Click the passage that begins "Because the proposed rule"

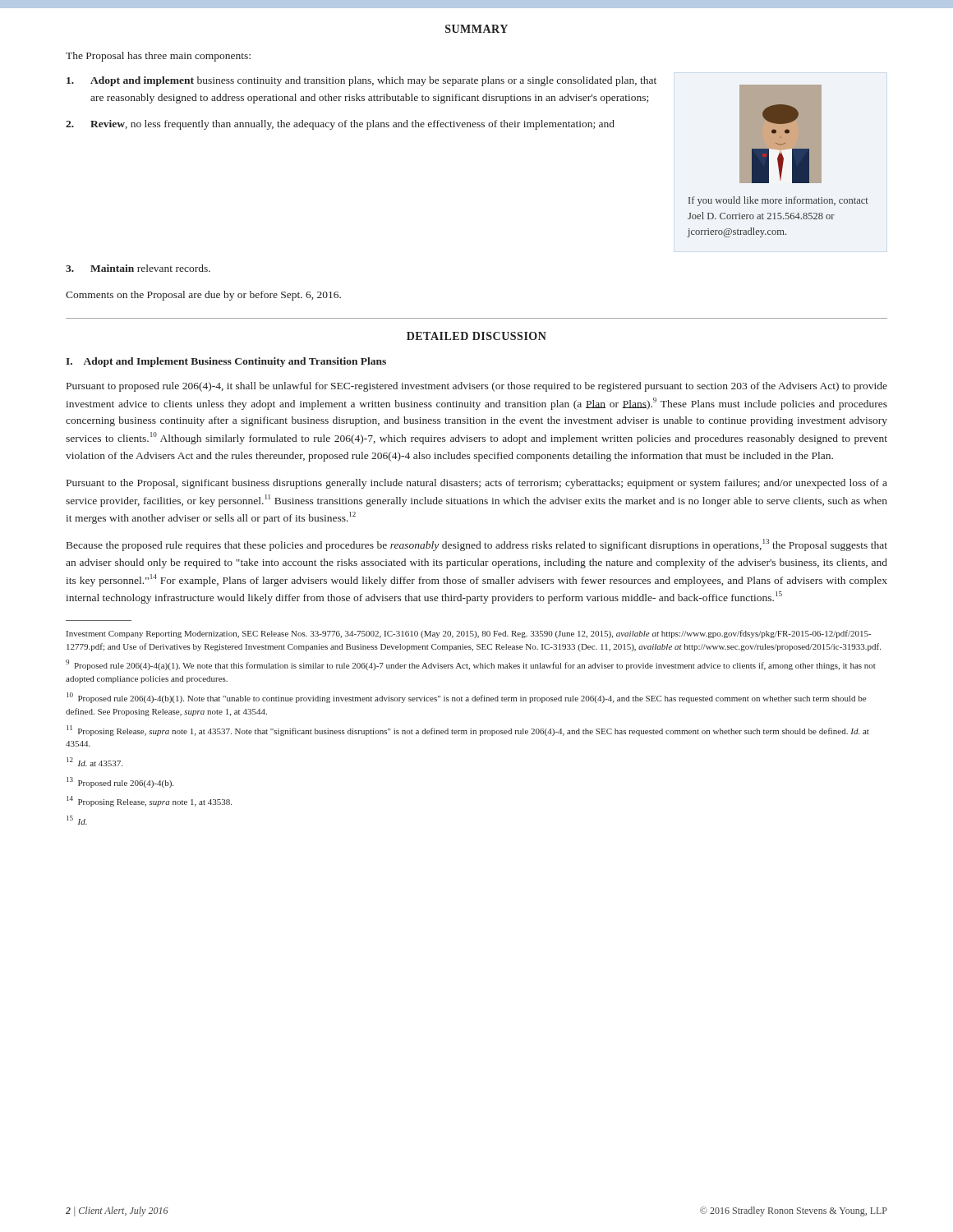tap(476, 570)
